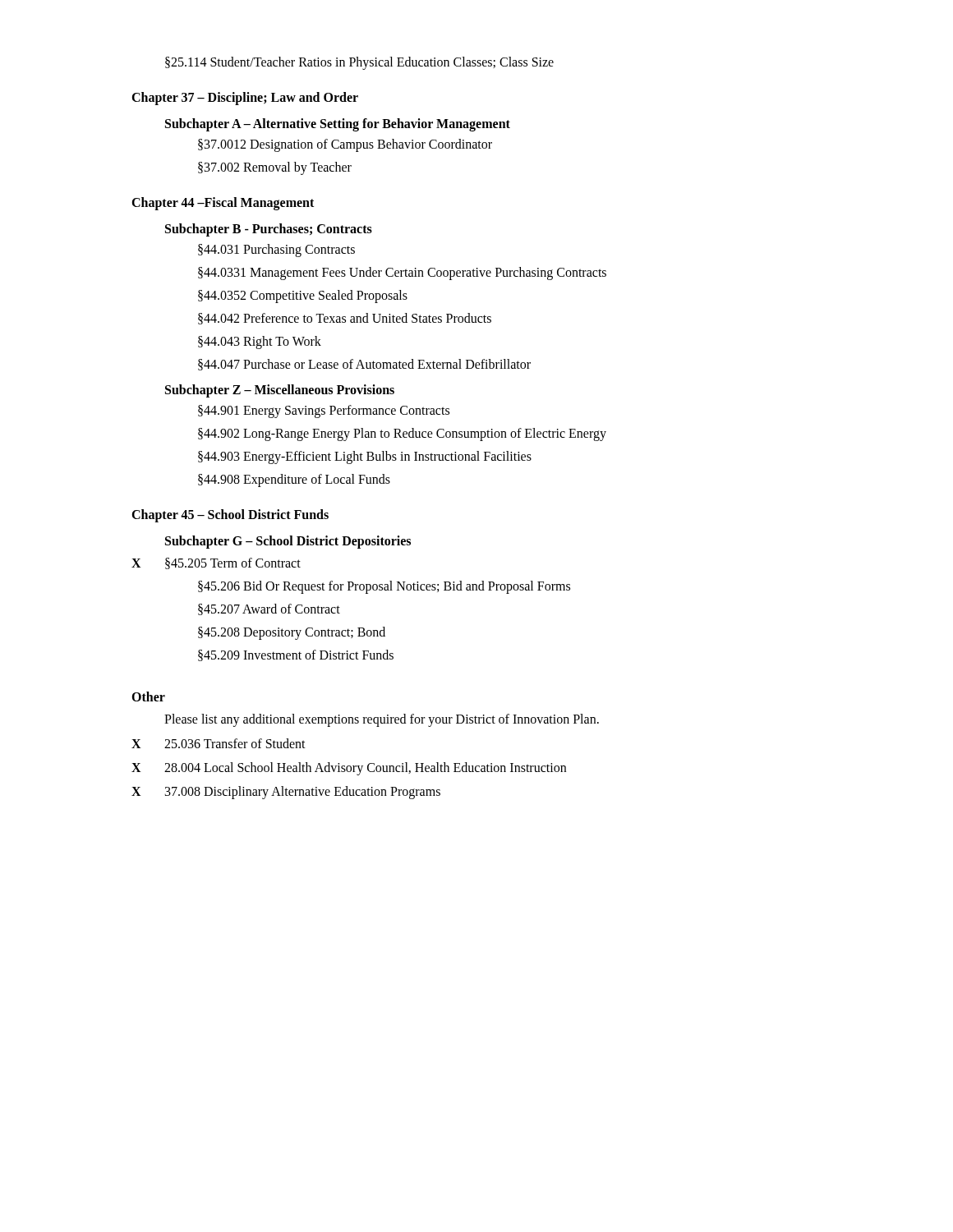Click where it says "§44.043 Right To Work"
This screenshot has width=953, height=1232.
click(259, 341)
